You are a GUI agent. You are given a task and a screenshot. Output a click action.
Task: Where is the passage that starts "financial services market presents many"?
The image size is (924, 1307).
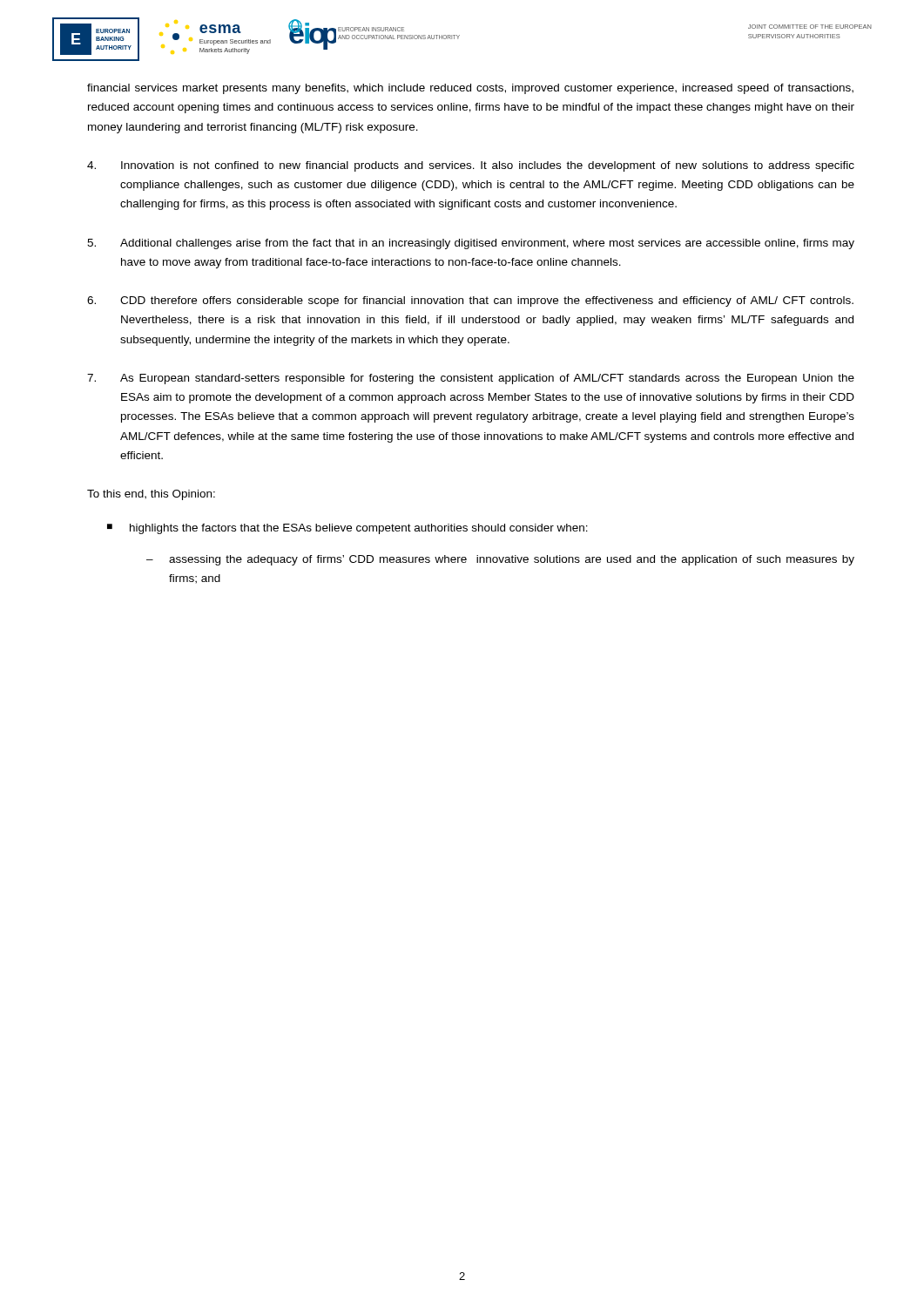pos(471,107)
